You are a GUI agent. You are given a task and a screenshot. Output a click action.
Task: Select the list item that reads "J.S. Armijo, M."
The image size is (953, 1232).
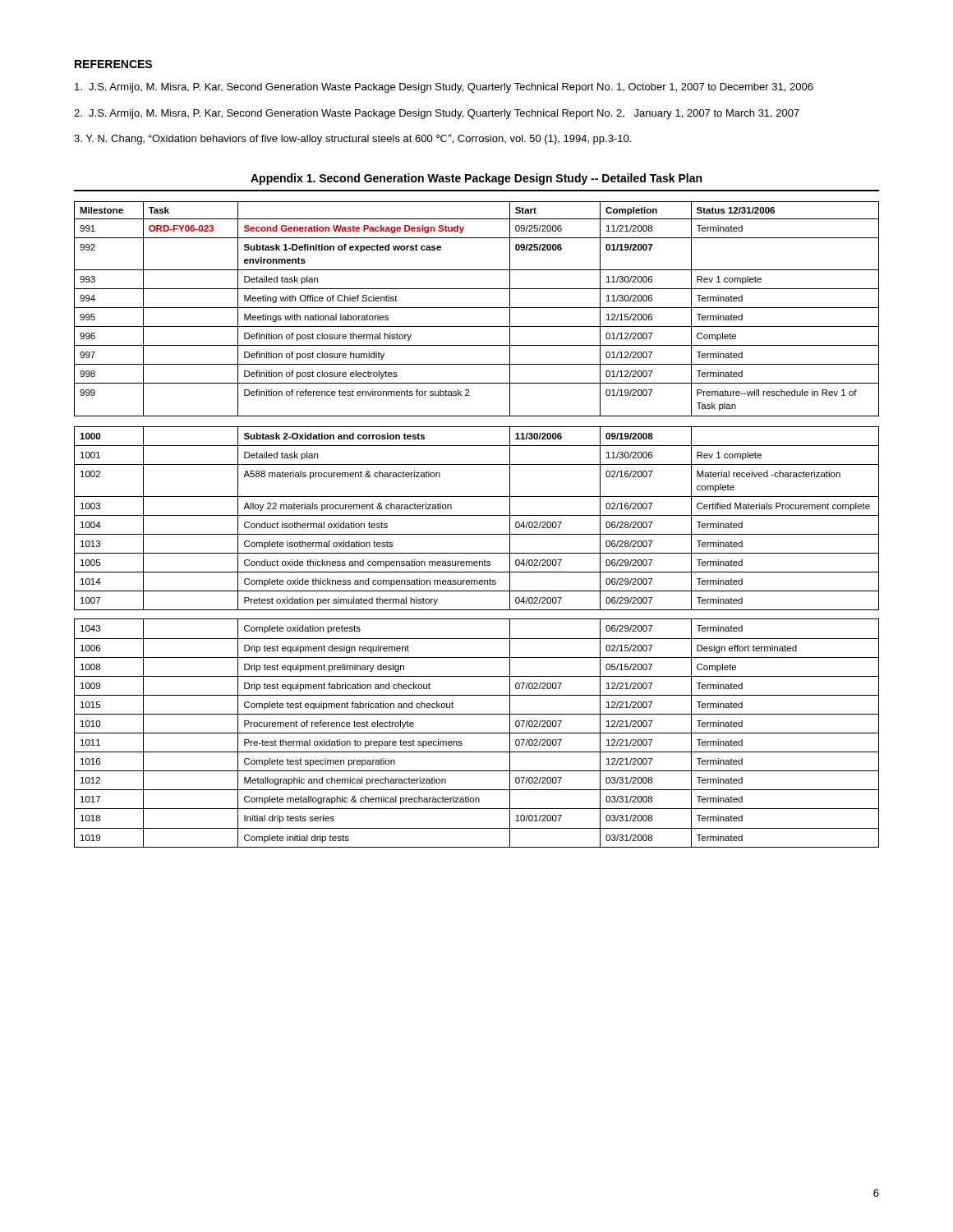coord(444,87)
